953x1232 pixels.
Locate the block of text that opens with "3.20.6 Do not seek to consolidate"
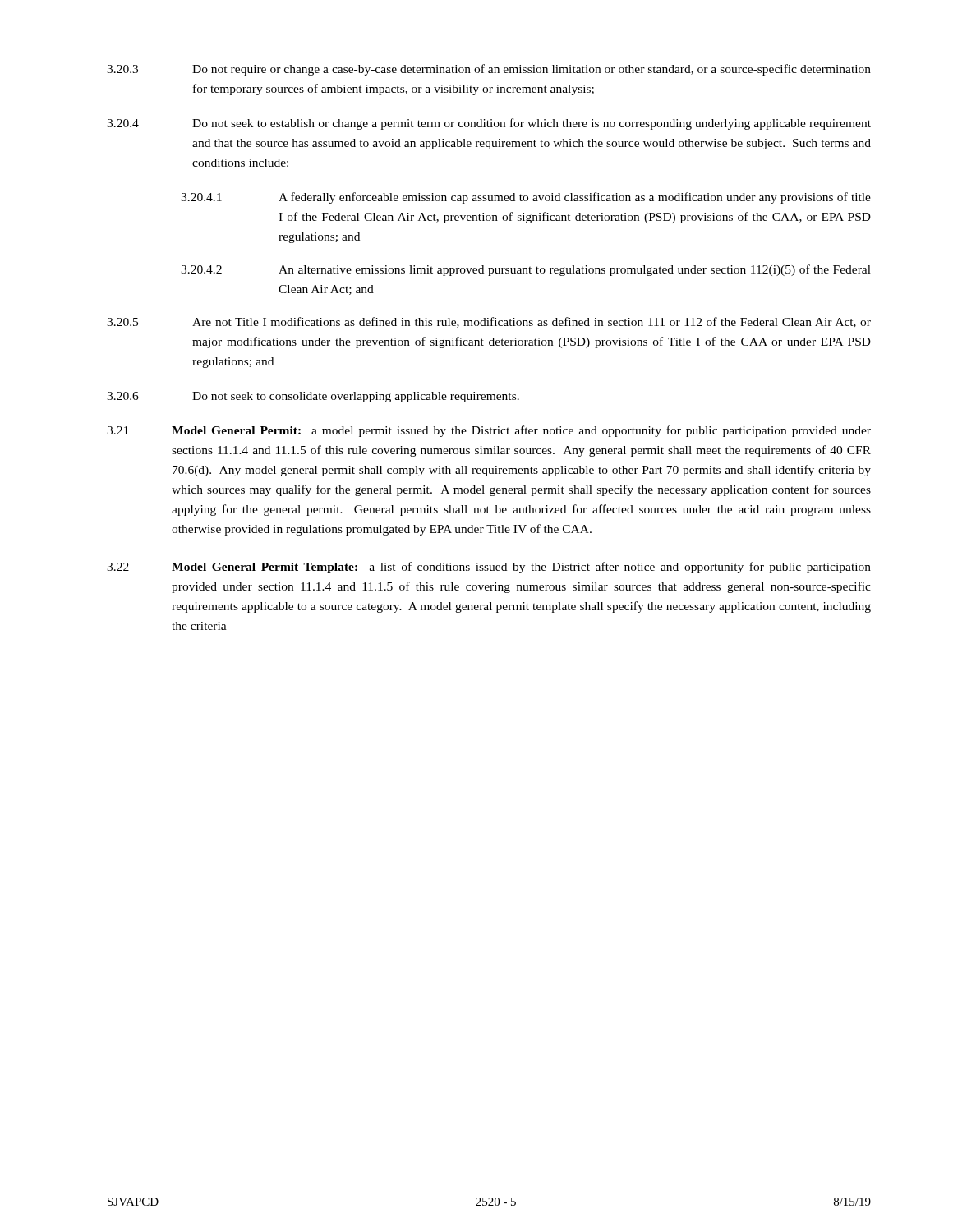[489, 396]
